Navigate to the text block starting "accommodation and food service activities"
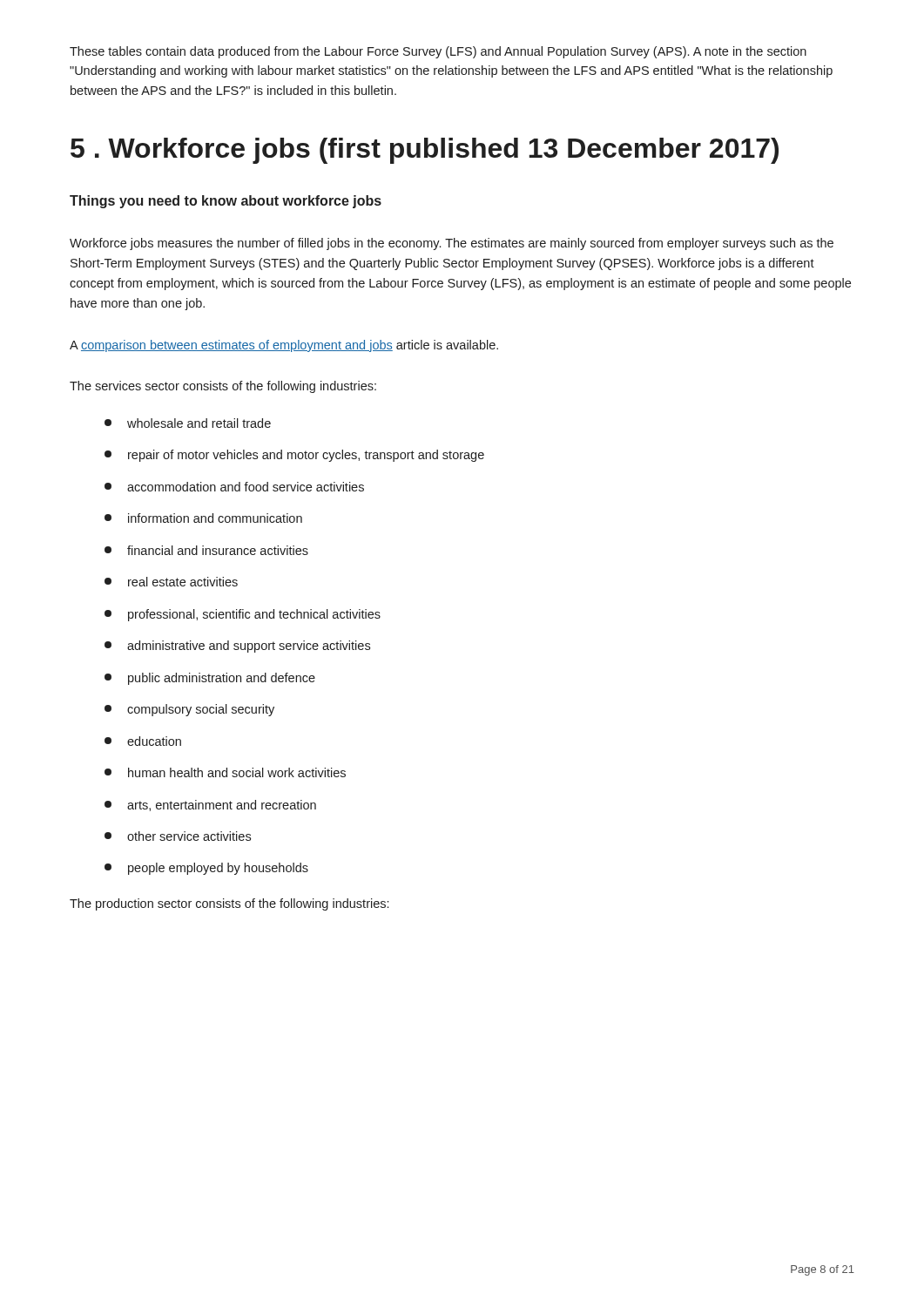Viewport: 924px width, 1307px height. [x=234, y=487]
